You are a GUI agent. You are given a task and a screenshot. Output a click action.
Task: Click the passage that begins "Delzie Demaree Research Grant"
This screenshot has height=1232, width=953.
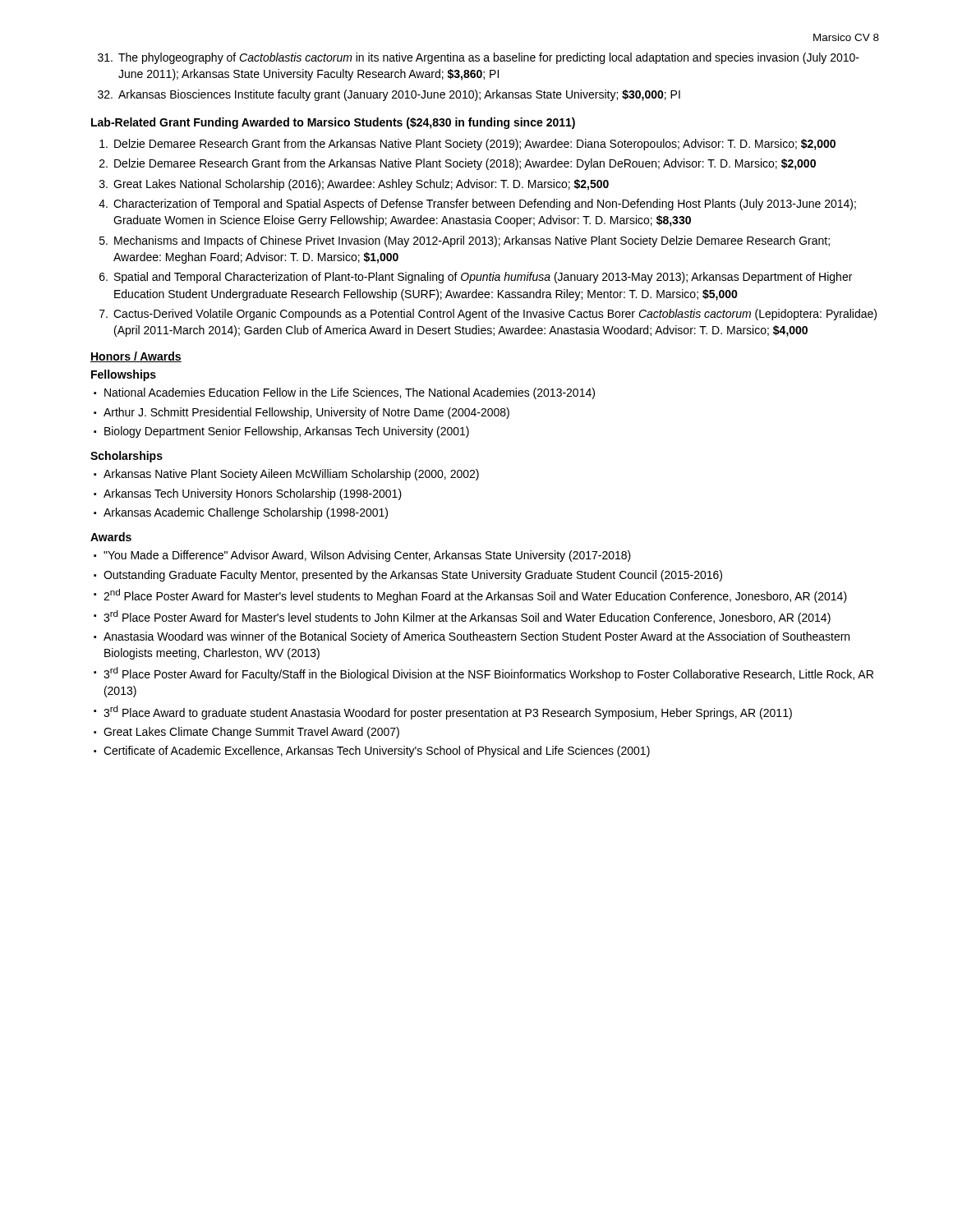click(463, 144)
